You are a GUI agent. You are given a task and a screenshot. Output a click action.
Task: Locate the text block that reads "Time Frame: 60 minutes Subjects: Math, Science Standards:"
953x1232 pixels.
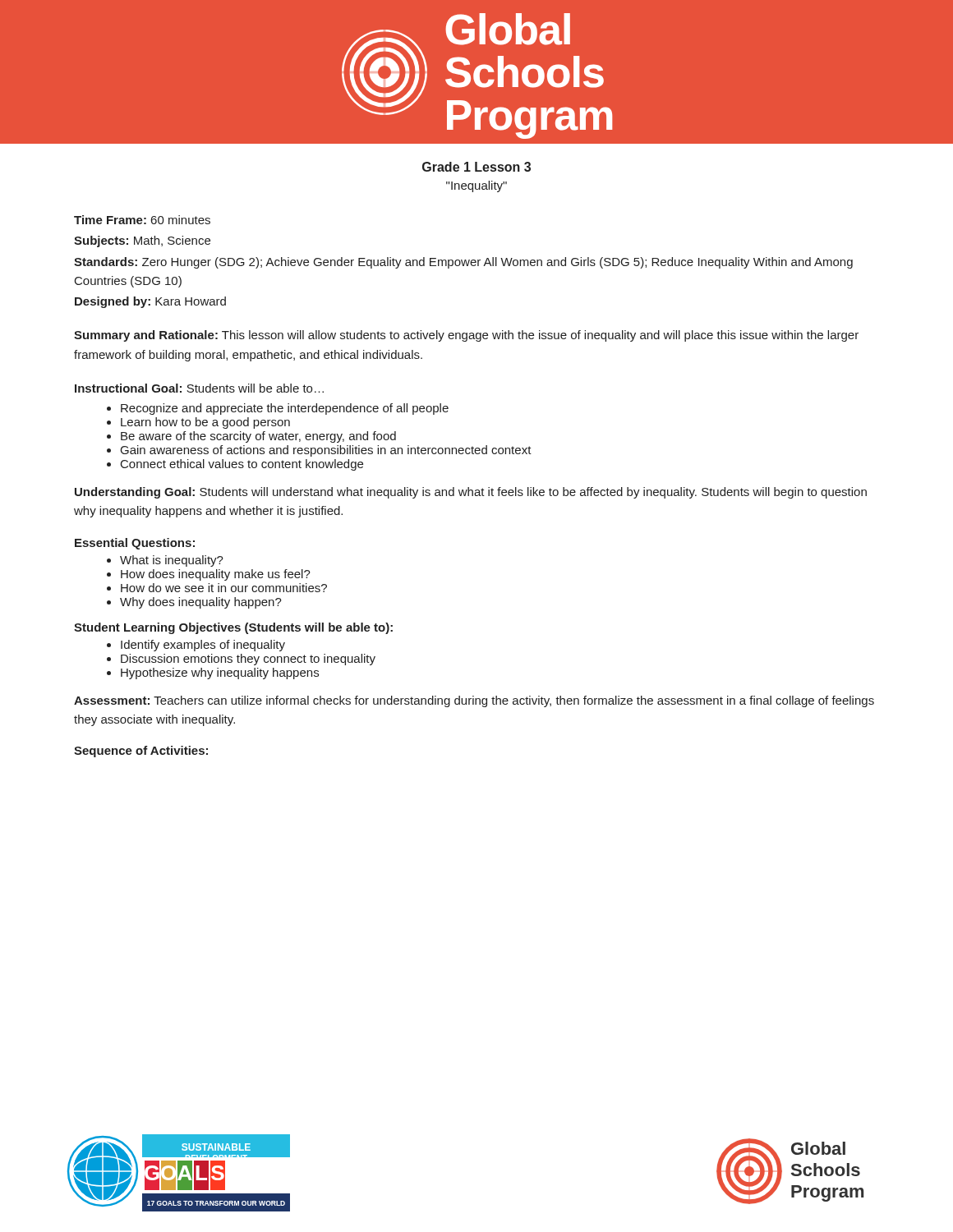476,261
